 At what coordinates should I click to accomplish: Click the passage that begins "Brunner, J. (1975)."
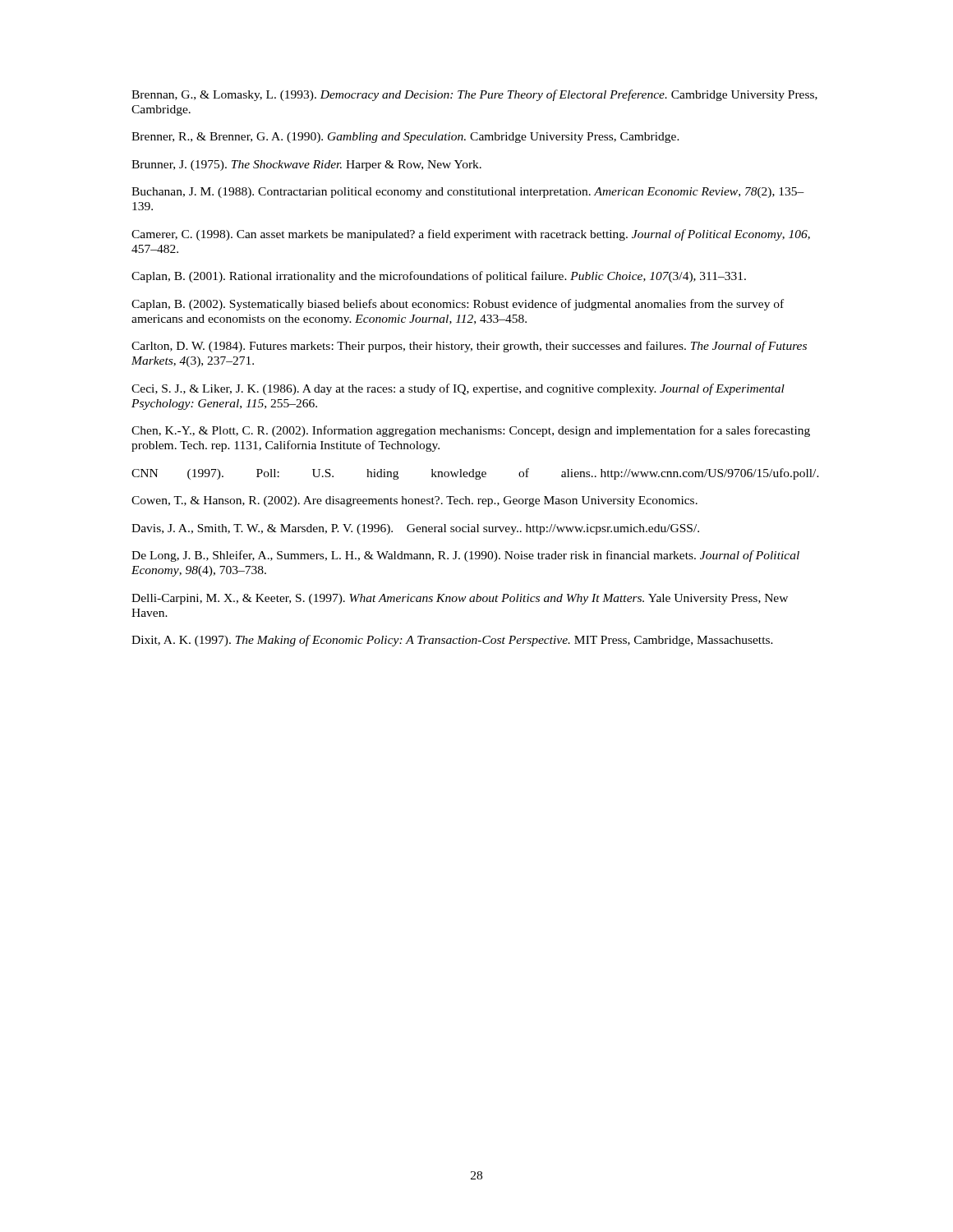[476, 164]
